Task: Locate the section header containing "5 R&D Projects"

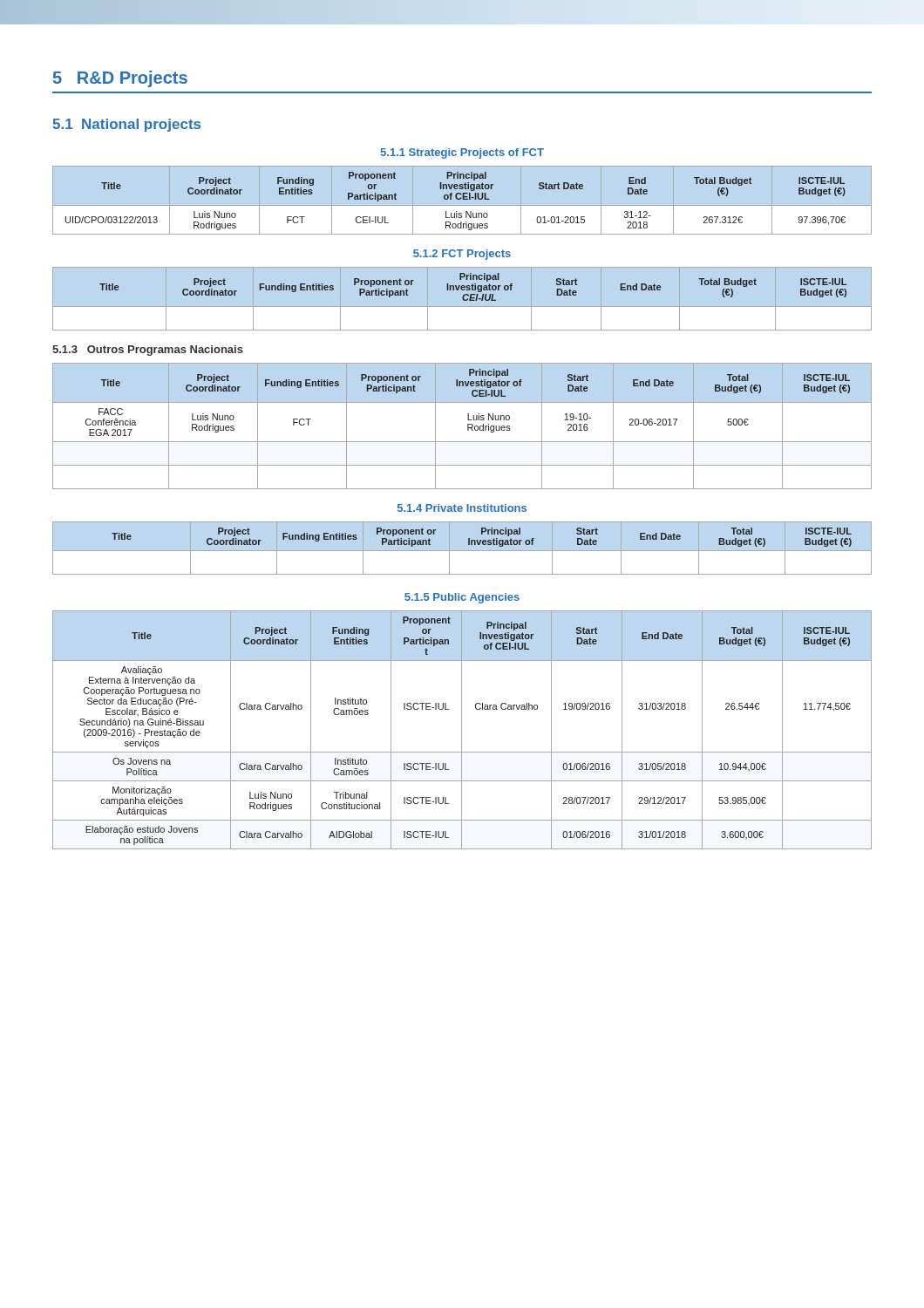Action: [120, 78]
